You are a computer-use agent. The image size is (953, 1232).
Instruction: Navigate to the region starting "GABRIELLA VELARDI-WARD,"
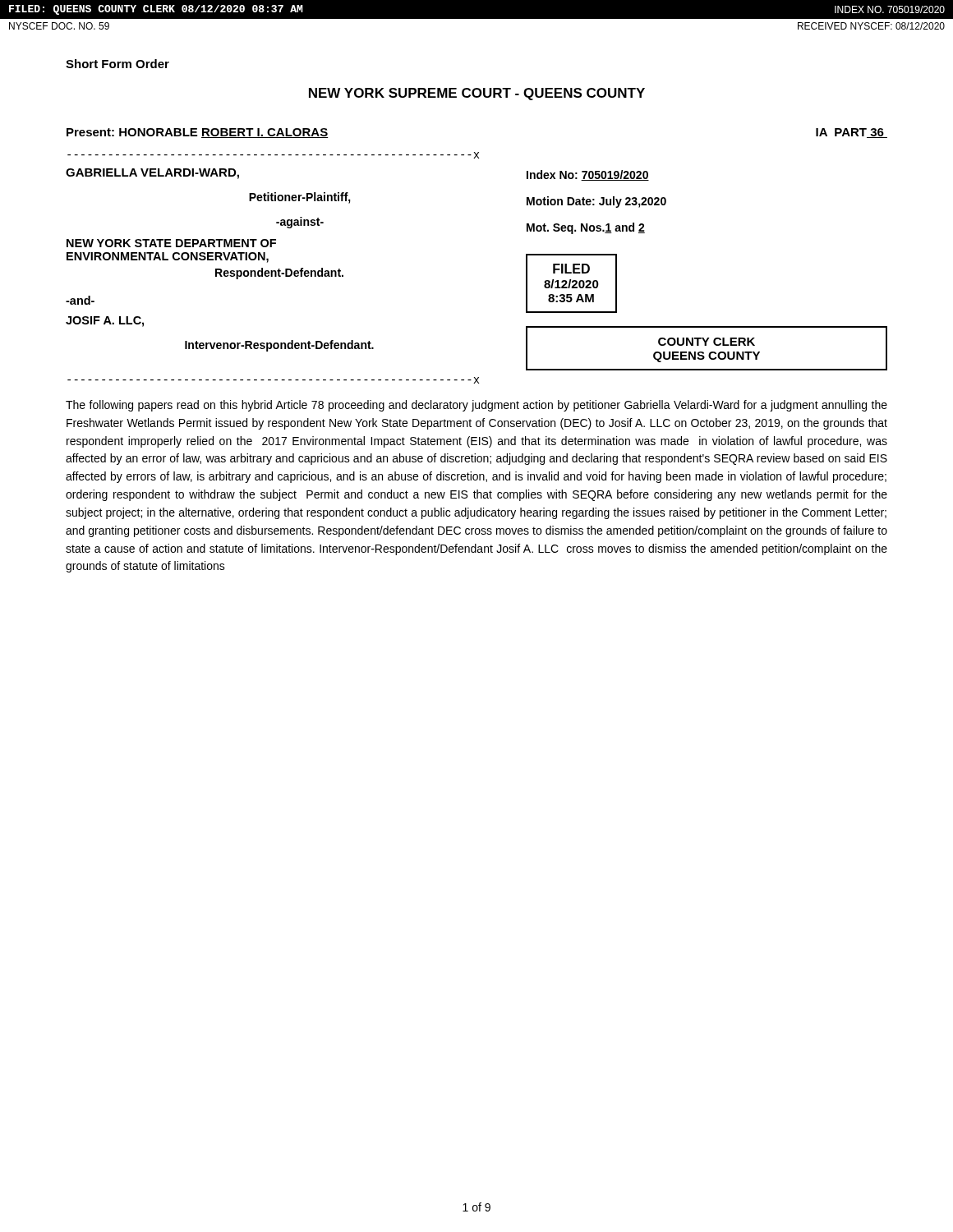tap(153, 172)
